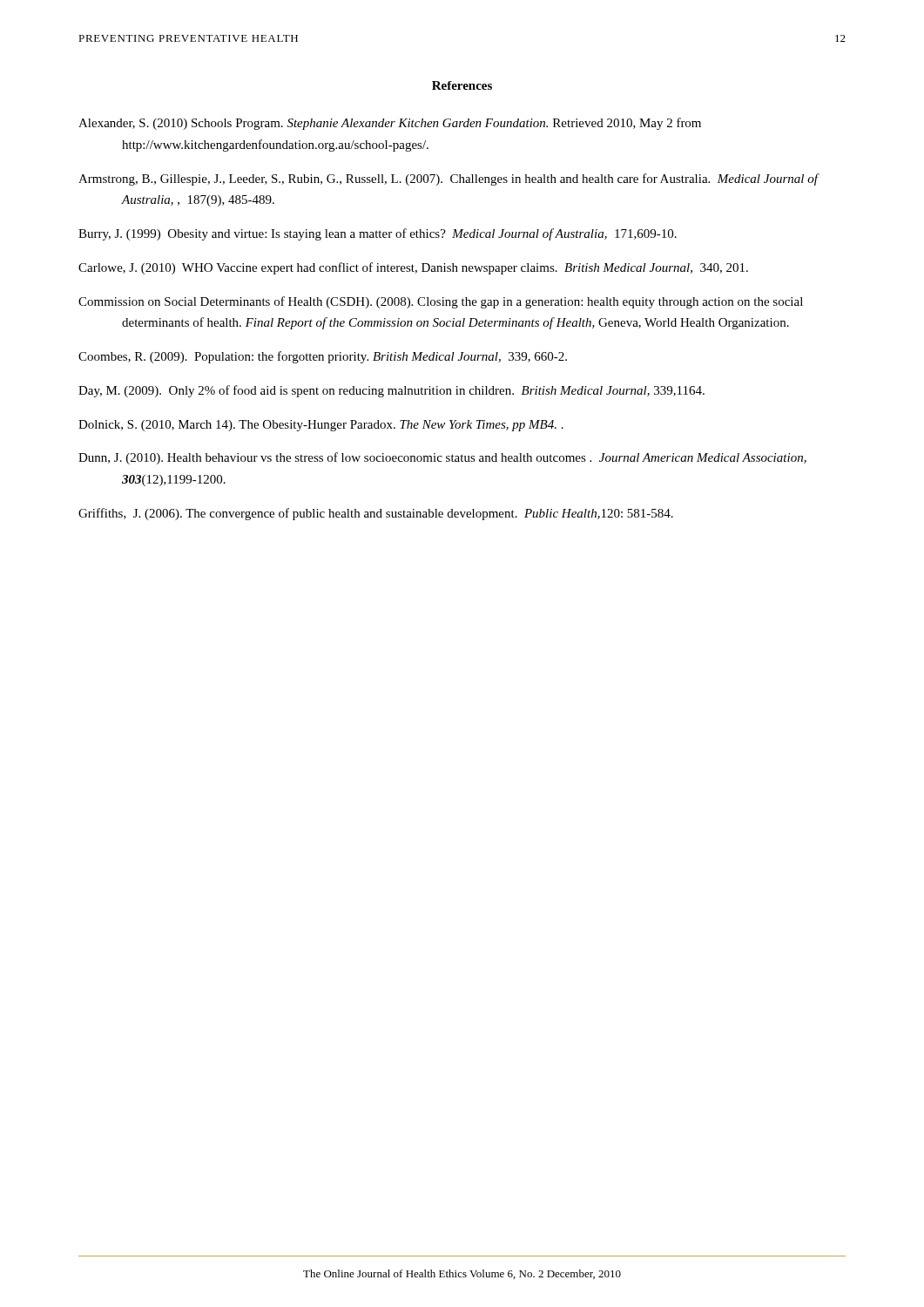Image resolution: width=924 pixels, height=1307 pixels.
Task: Locate the list item that says "Dolnick, S. (2010, March 14)."
Action: pyautogui.click(x=321, y=424)
